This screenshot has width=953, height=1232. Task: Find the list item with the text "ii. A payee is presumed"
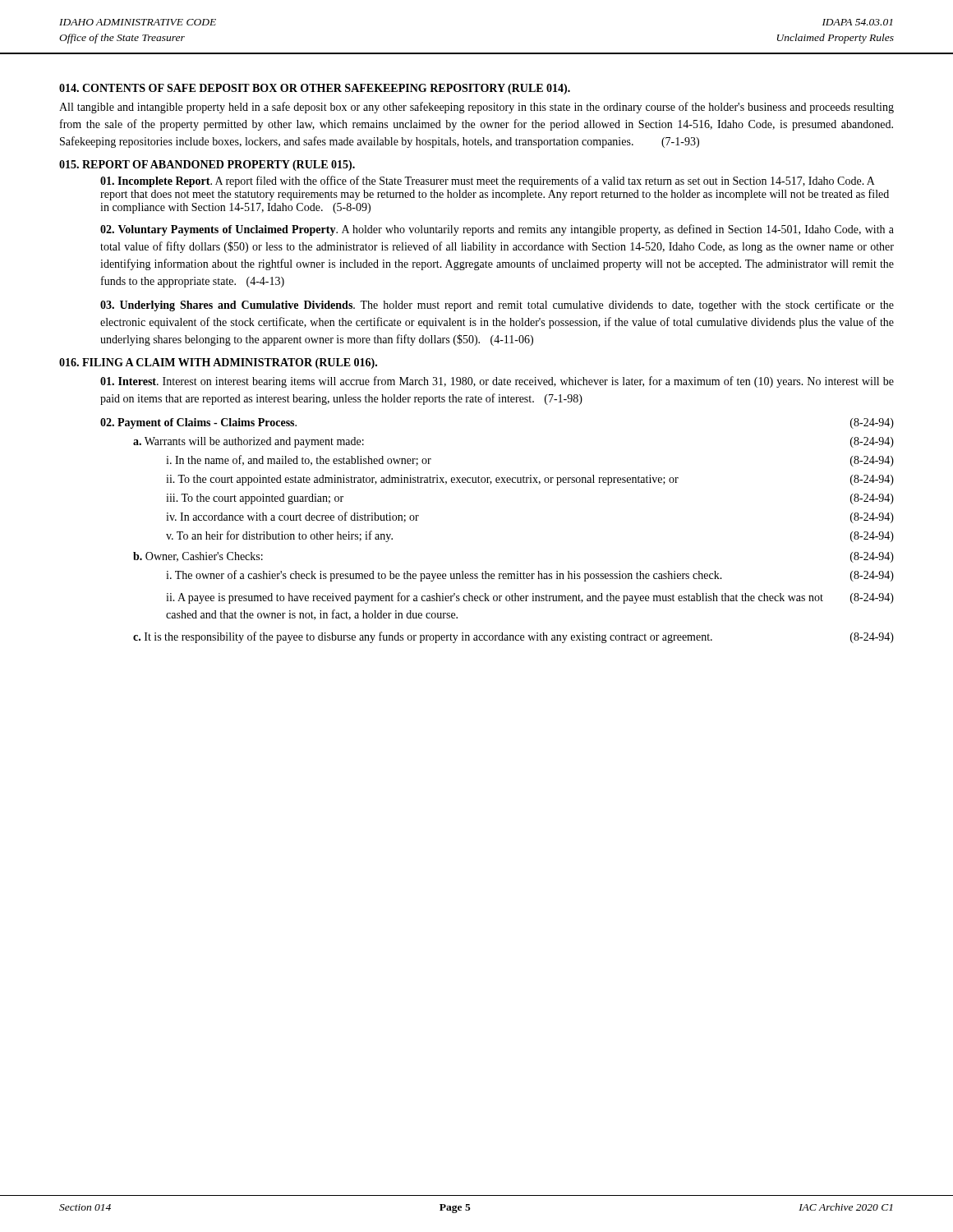point(530,606)
